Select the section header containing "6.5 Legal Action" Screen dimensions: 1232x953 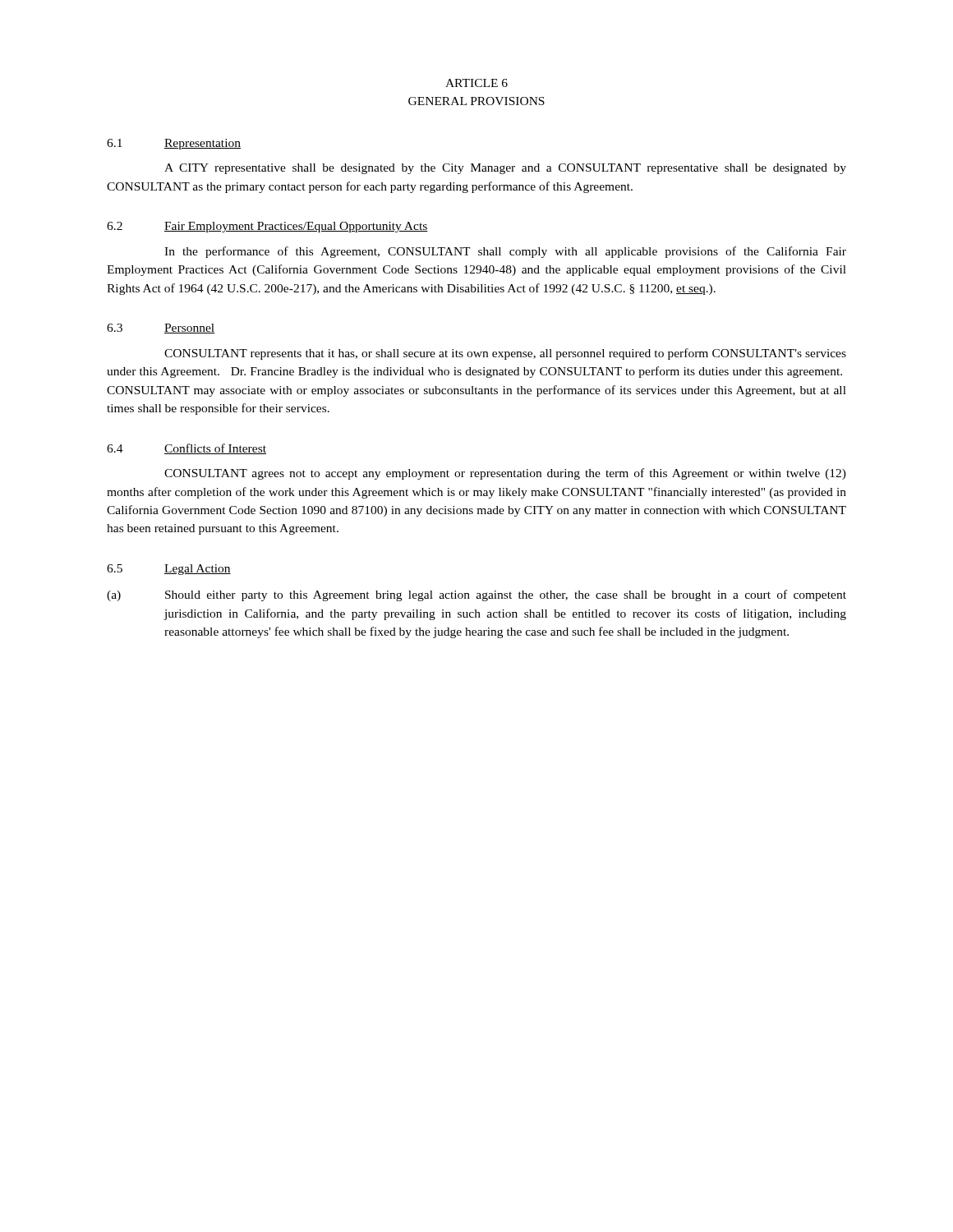[169, 568]
